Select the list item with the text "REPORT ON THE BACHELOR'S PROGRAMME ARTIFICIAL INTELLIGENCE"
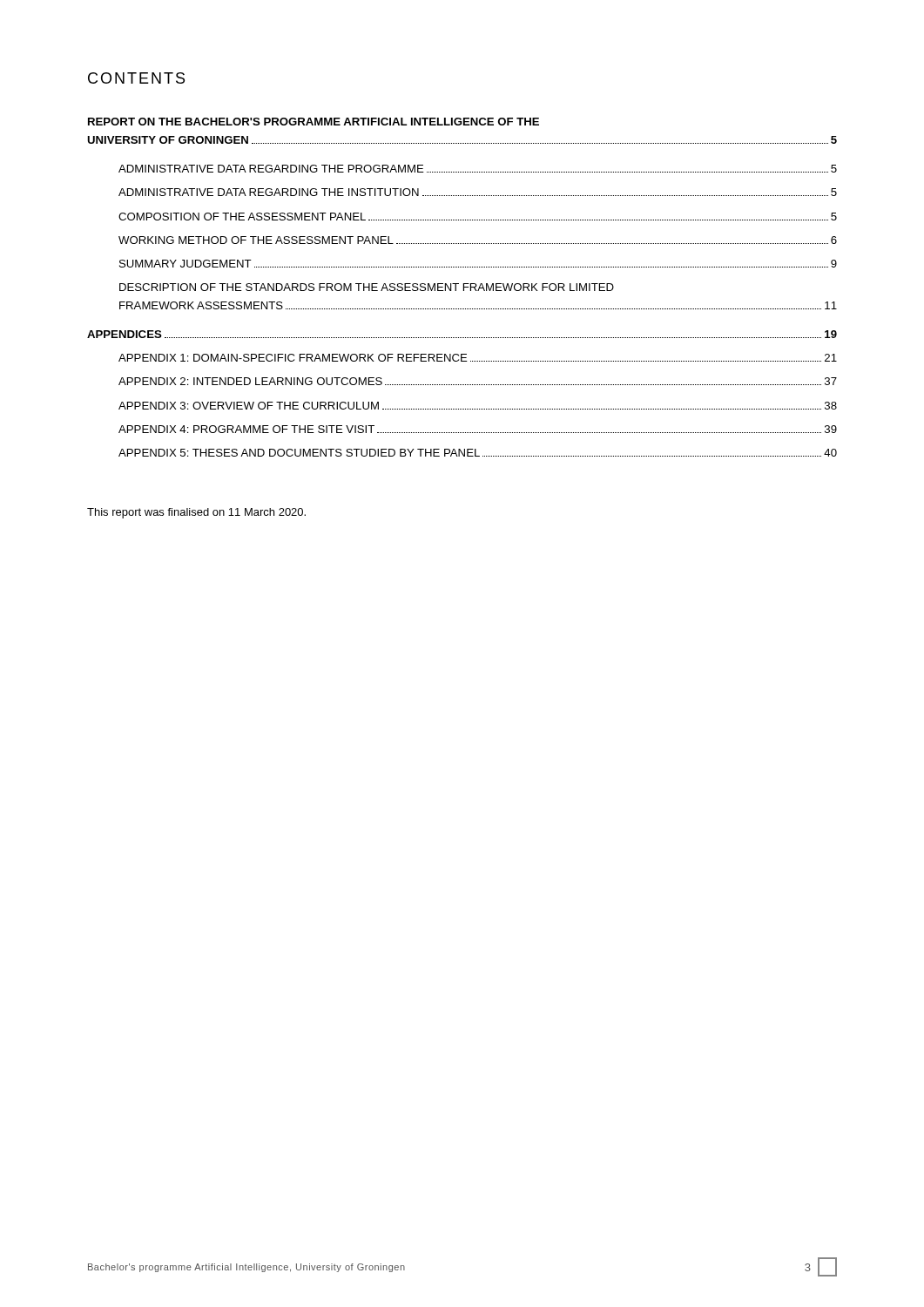The width and height of the screenshot is (924, 1307). click(462, 131)
